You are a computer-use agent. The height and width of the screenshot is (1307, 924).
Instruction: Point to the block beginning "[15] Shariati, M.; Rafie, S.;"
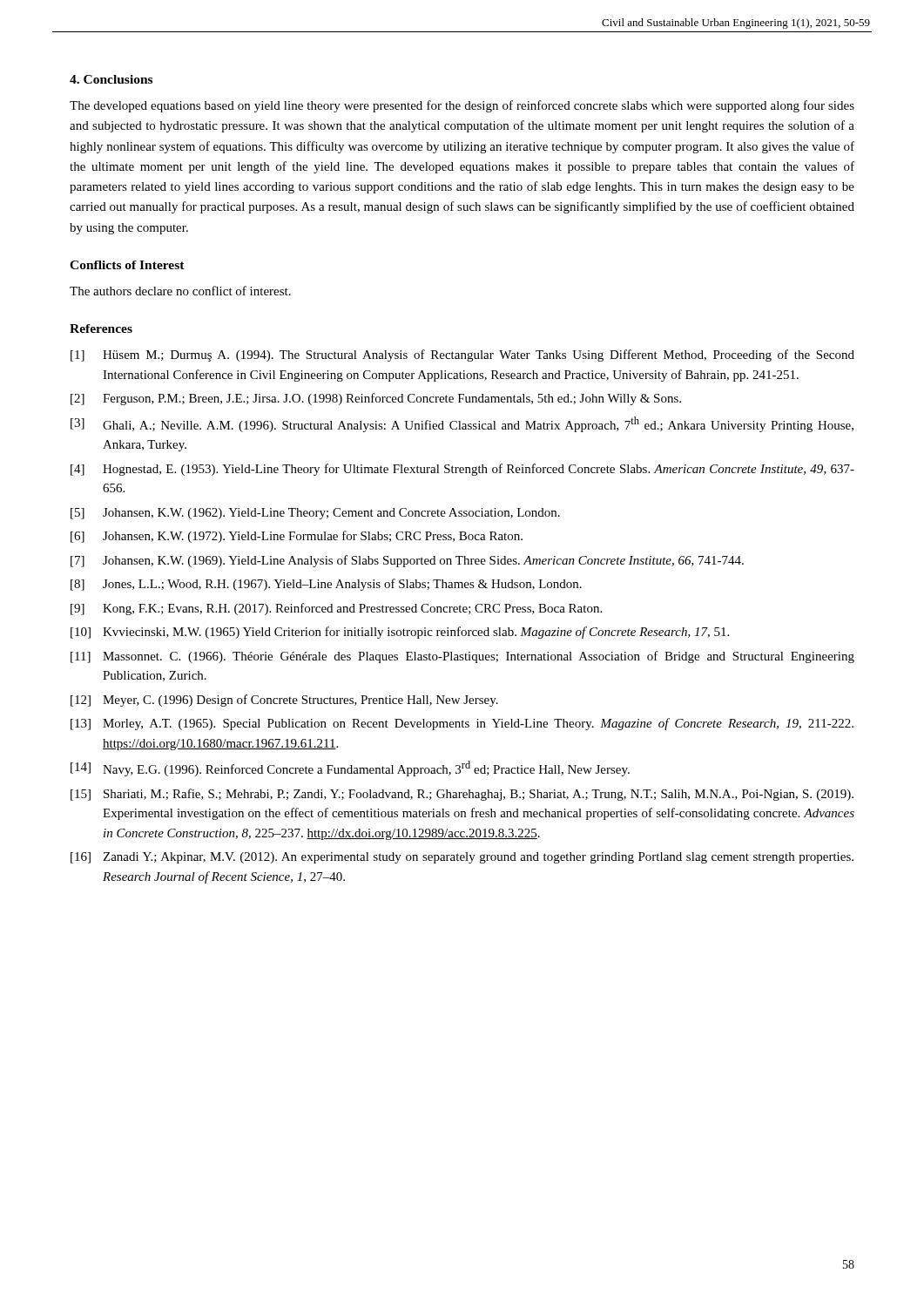pyautogui.click(x=462, y=813)
